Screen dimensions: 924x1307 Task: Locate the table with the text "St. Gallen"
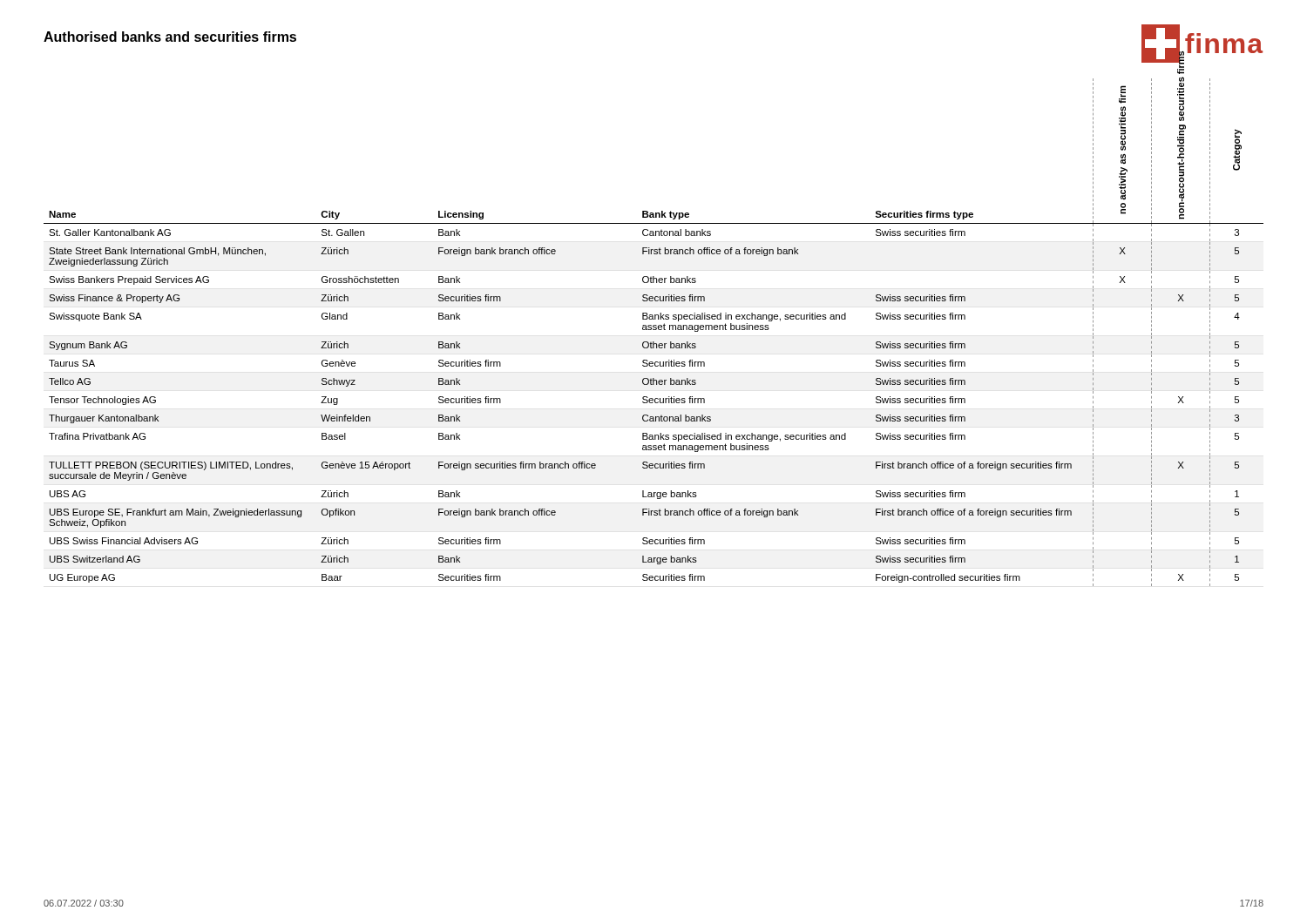point(654,333)
